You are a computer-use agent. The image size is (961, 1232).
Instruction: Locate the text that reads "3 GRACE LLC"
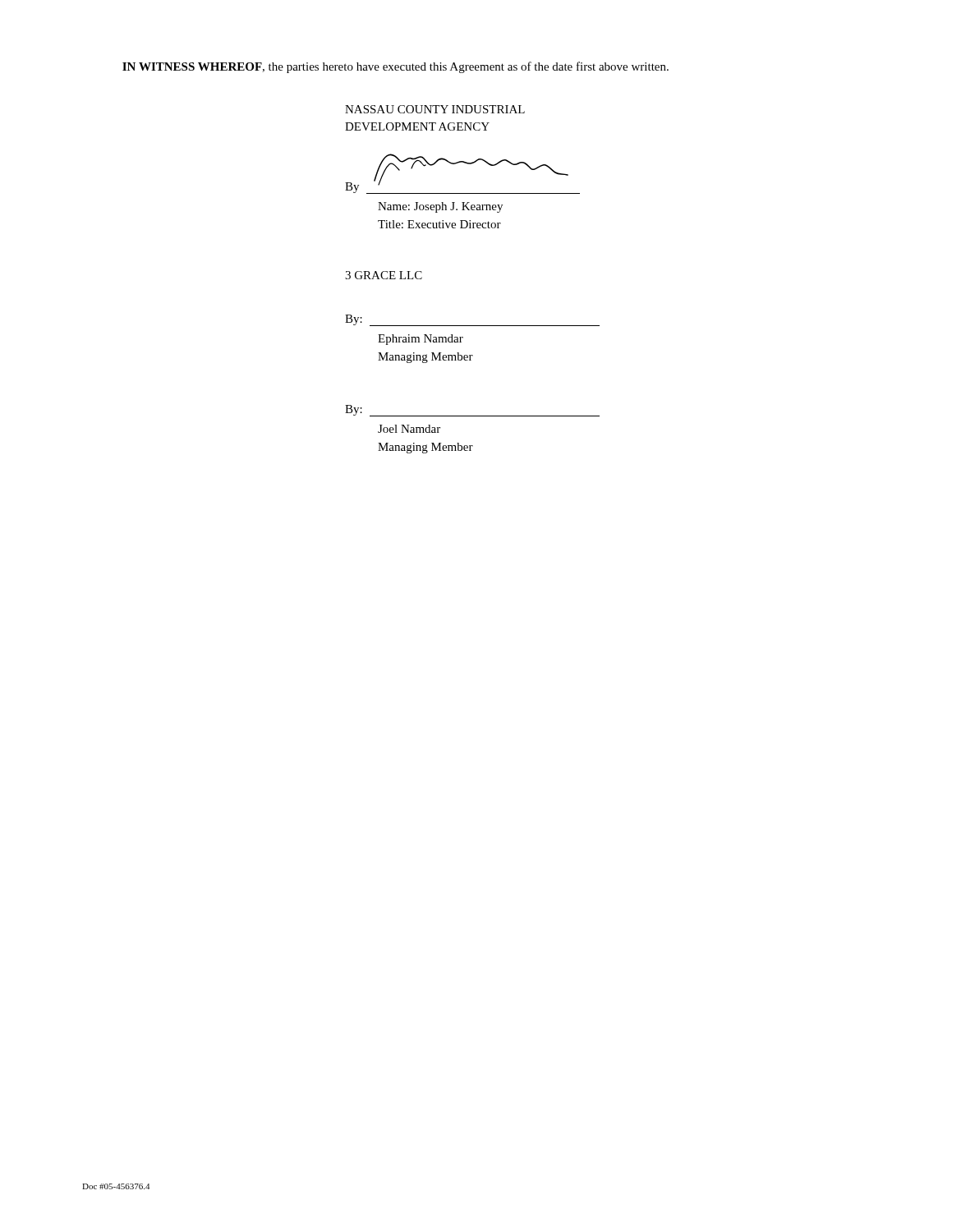point(384,275)
